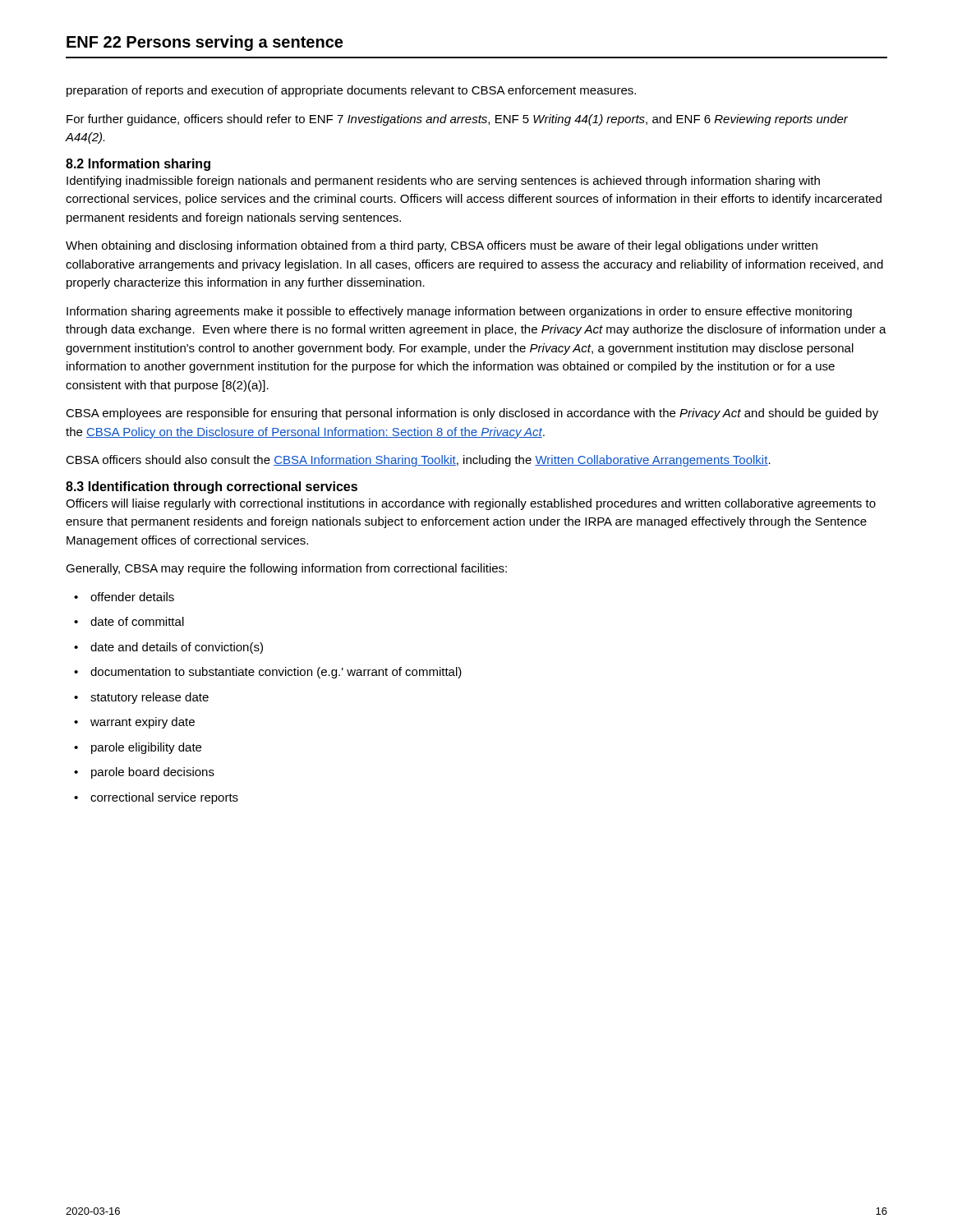The image size is (953, 1232).
Task: Click the passage that begins "CBSA officers should"
Action: (x=476, y=460)
